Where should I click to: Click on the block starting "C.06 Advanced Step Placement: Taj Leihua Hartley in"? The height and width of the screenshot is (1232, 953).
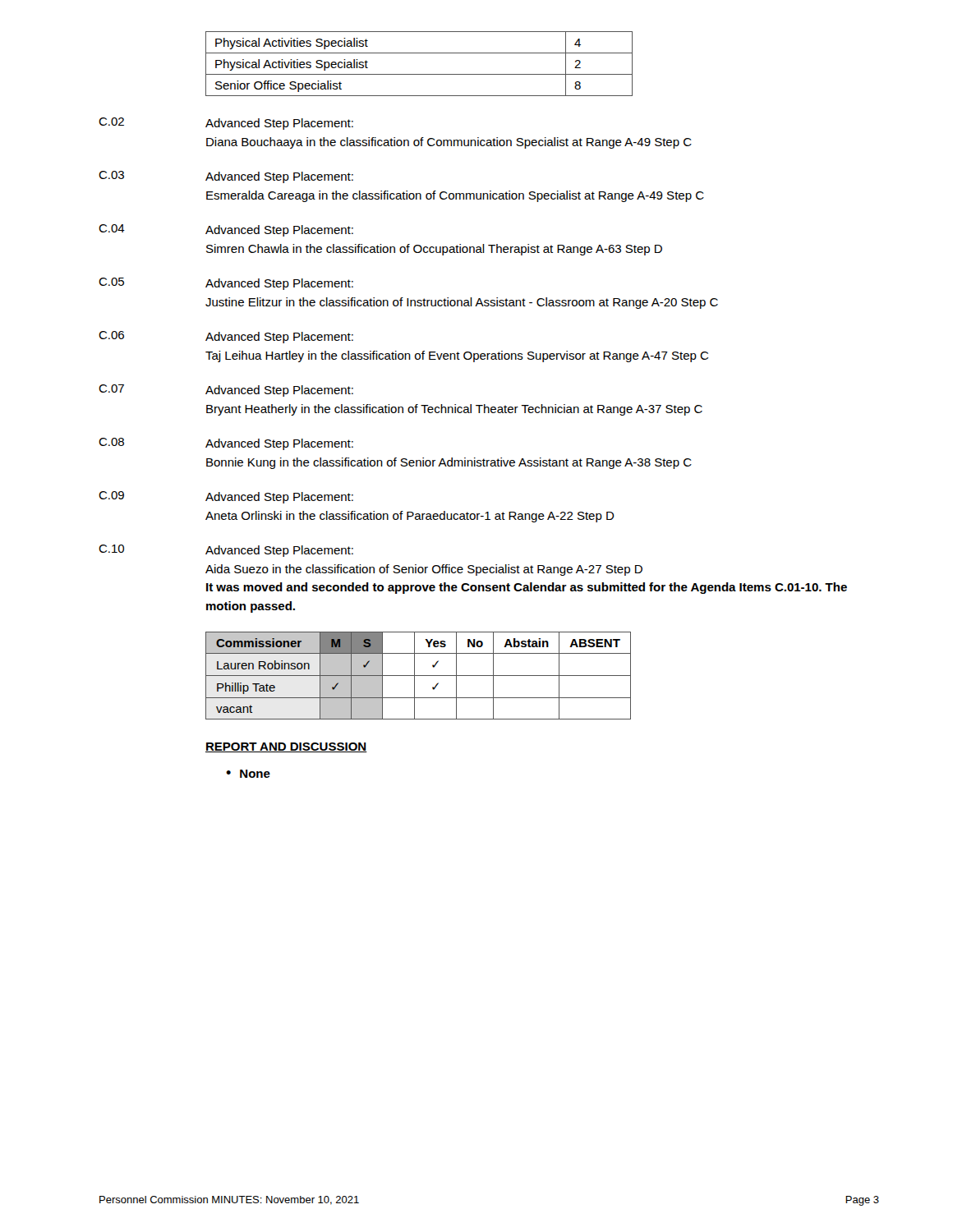point(489,346)
